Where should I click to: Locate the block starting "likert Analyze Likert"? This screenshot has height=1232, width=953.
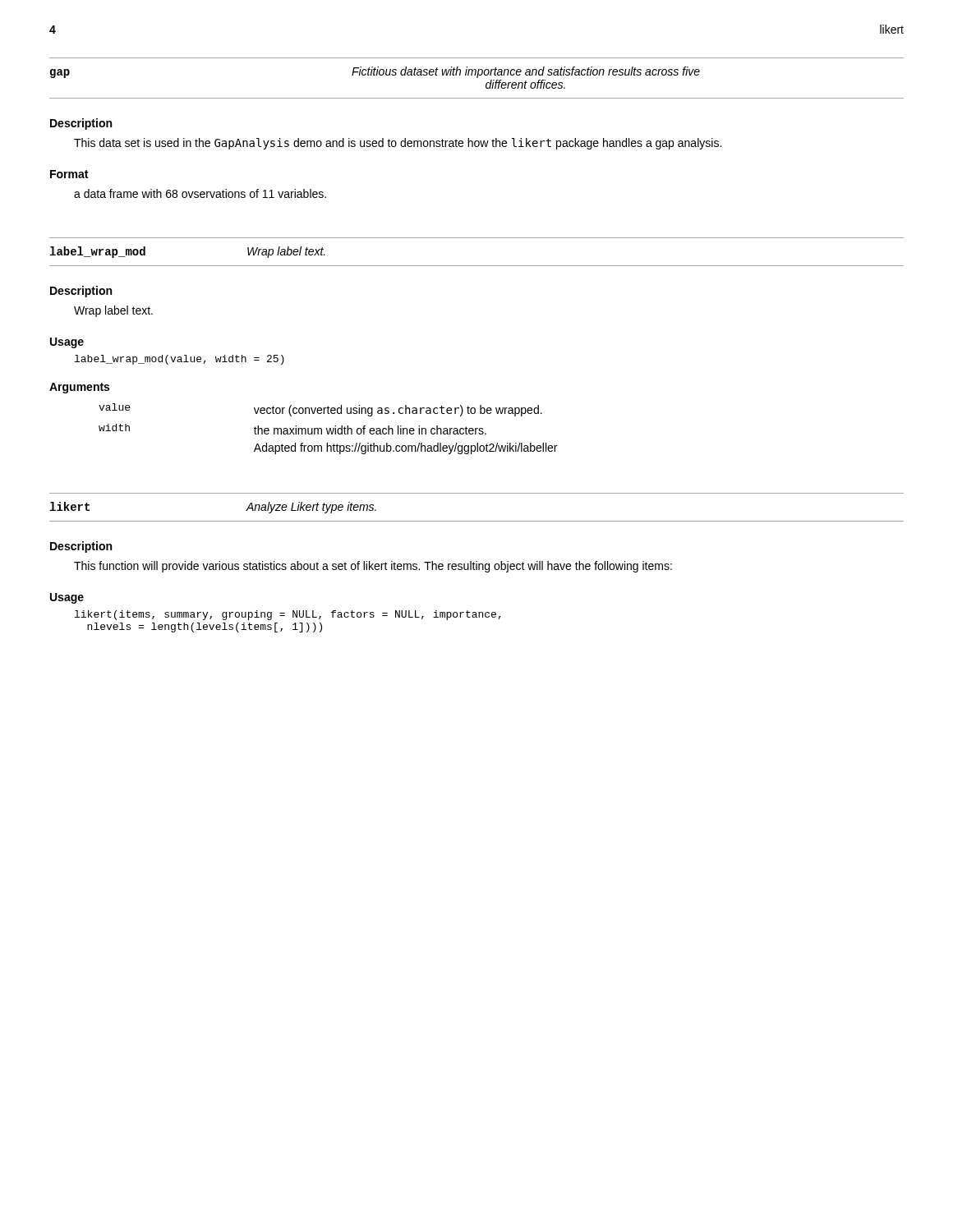pyautogui.click(x=67, y=507)
